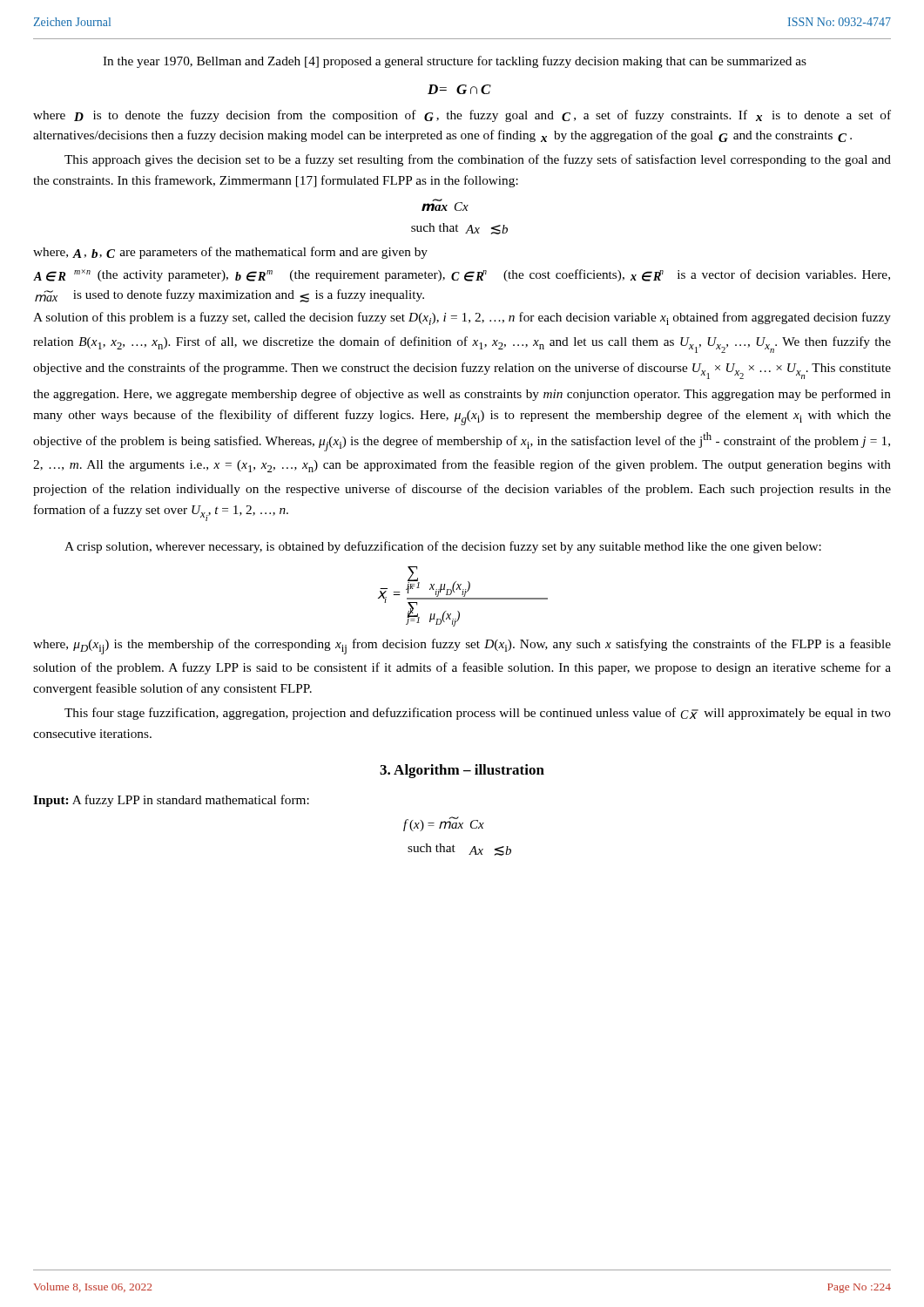Find the text starting "where, A, b, C"
Image resolution: width=924 pixels, height=1307 pixels.
tap(230, 253)
